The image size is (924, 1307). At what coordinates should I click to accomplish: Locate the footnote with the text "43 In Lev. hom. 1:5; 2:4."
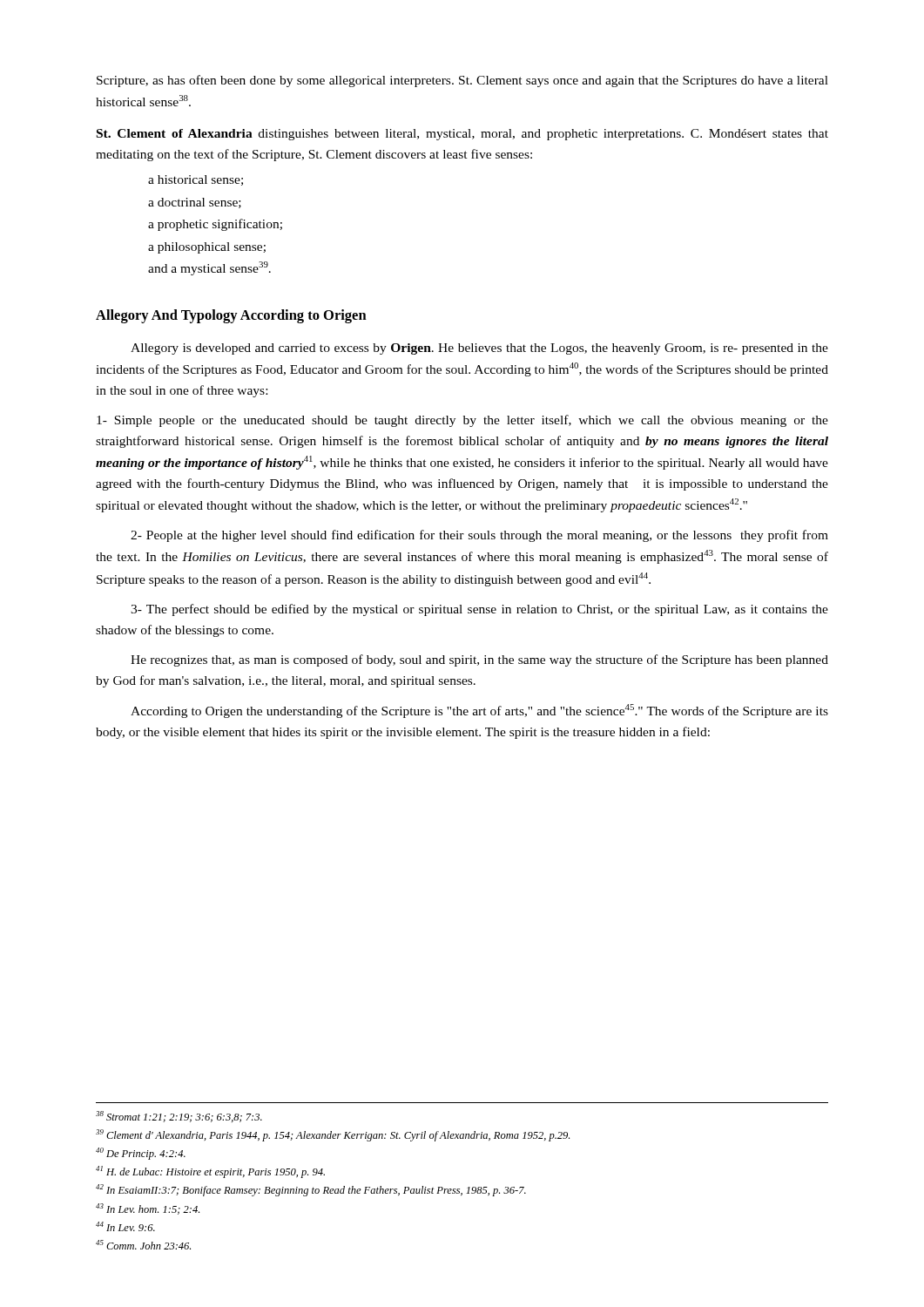pos(148,1209)
